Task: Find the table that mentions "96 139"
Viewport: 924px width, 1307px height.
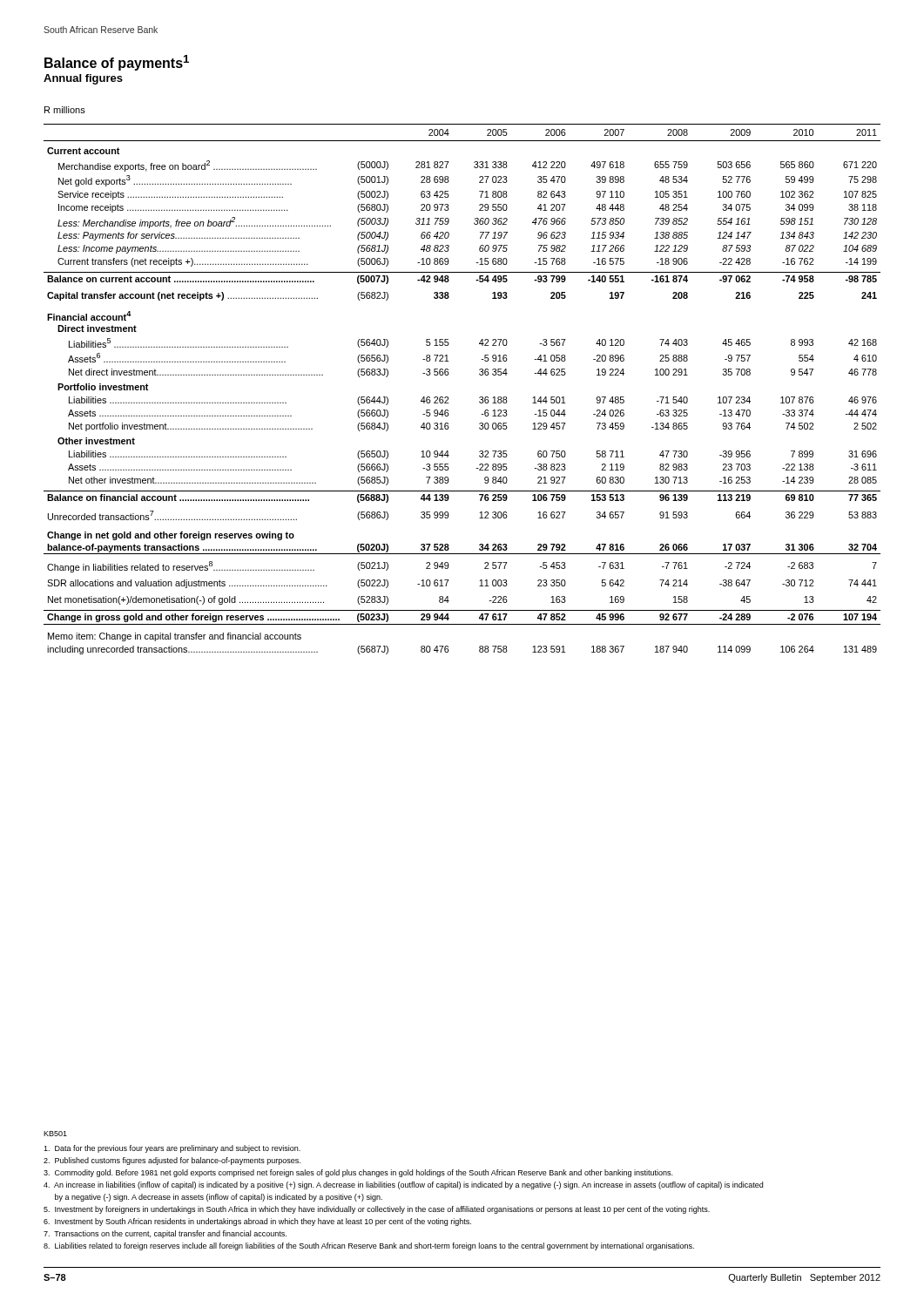Action: click(462, 390)
